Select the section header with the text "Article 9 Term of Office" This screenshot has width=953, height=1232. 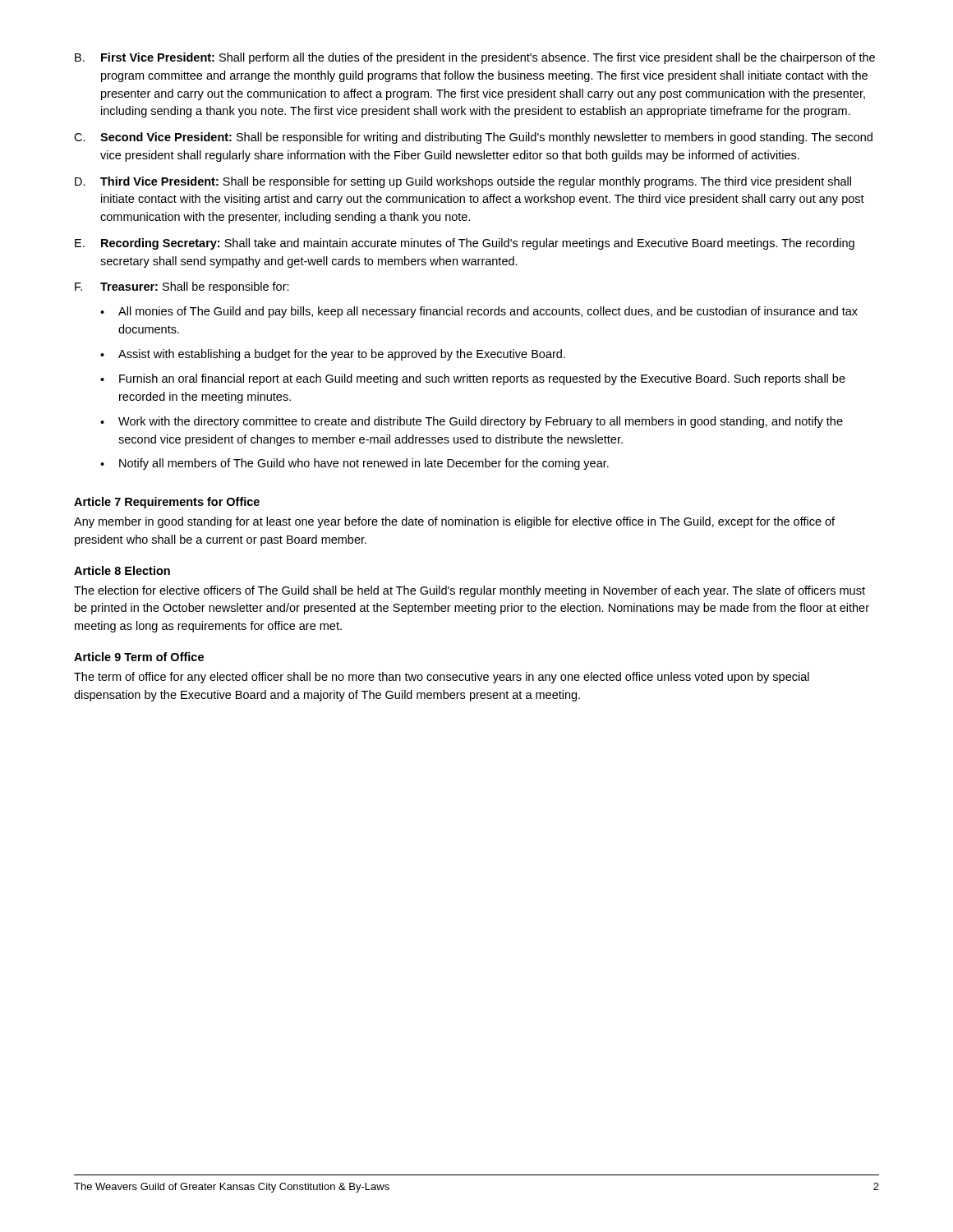(139, 657)
